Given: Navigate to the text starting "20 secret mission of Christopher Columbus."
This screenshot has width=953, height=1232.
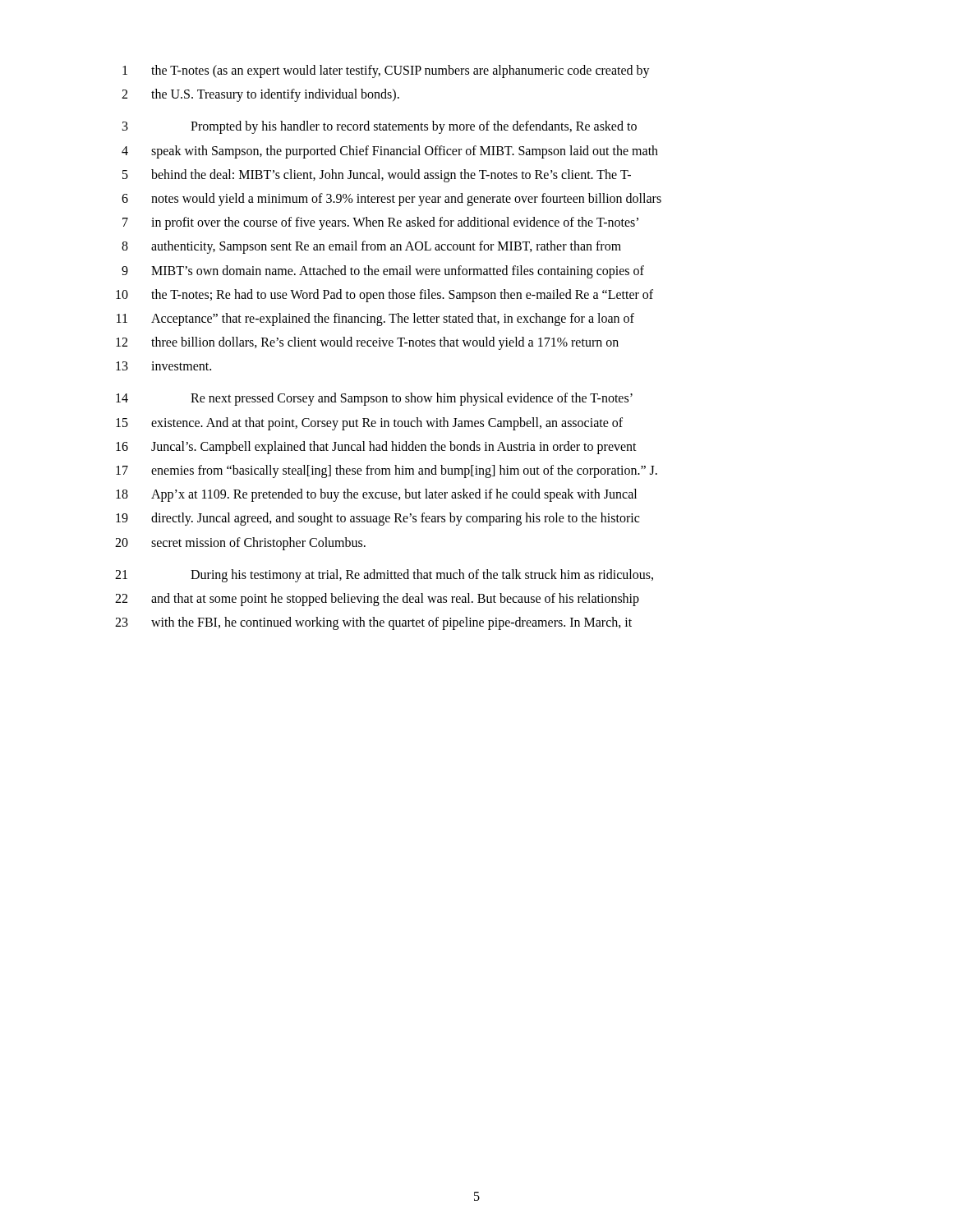Looking at the screenshot, I should pos(240,544).
